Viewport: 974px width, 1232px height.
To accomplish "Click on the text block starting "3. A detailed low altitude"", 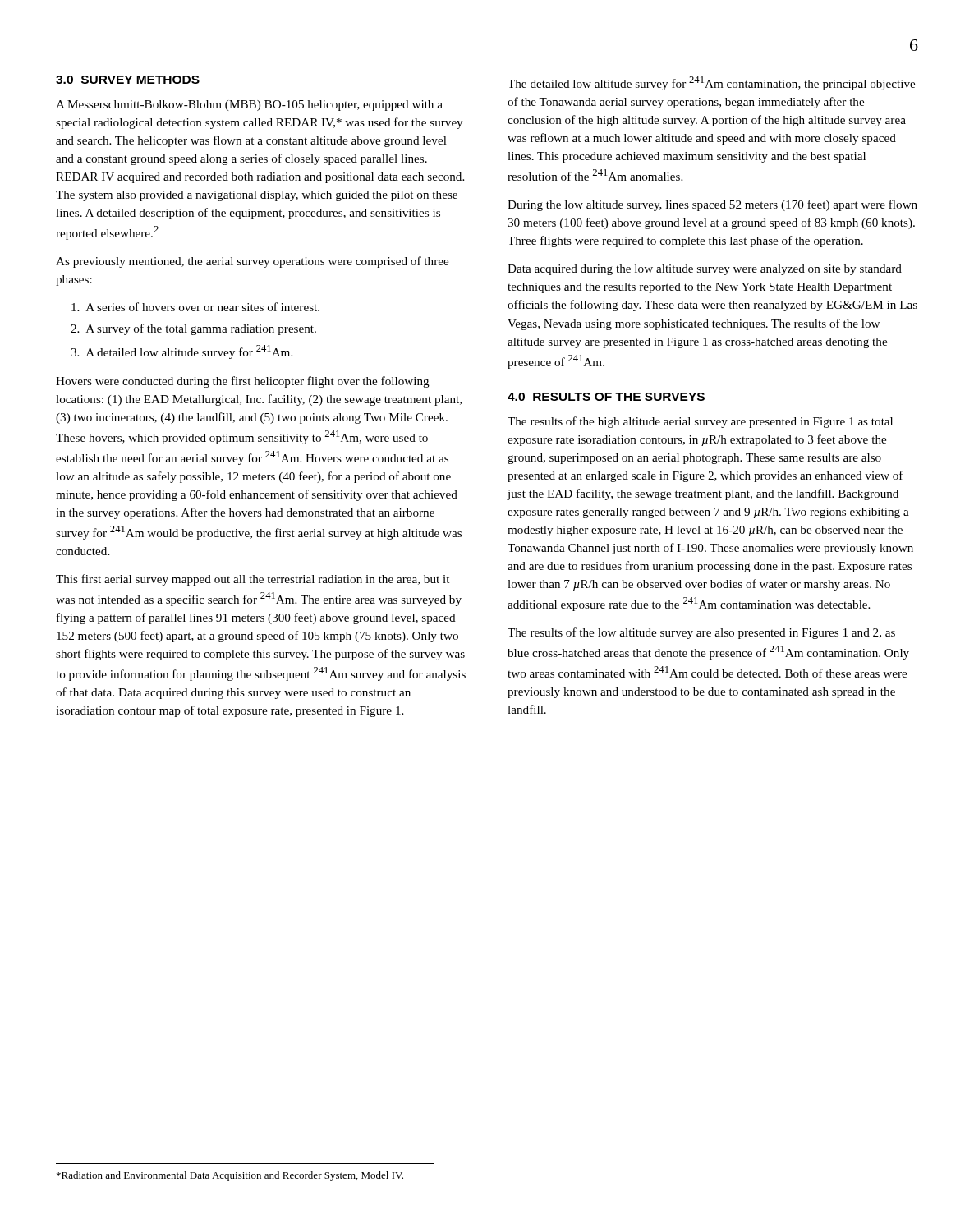I will tap(182, 351).
